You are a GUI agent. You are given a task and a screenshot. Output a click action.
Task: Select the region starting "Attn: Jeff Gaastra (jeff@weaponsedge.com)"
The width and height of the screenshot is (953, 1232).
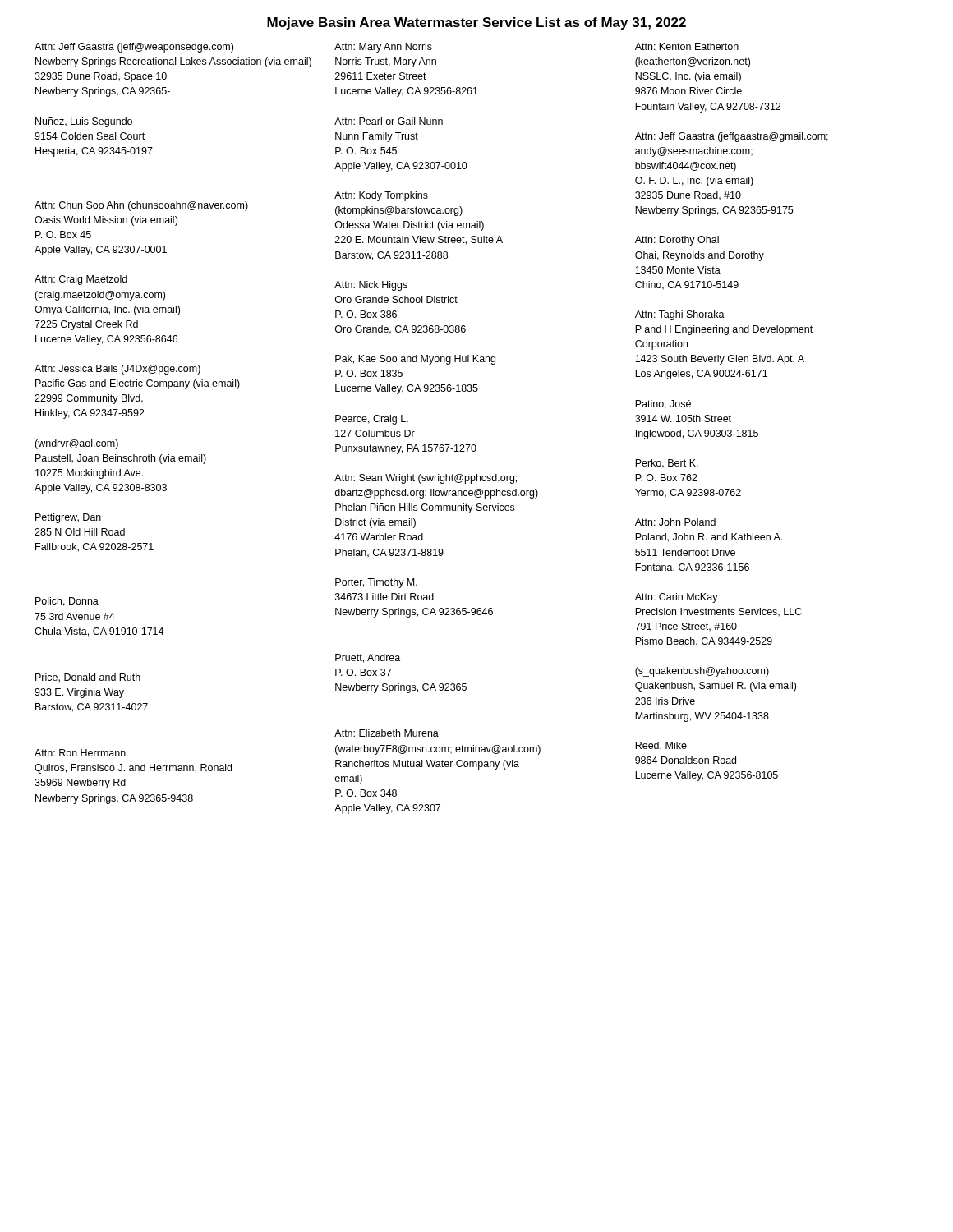[x=173, y=69]
